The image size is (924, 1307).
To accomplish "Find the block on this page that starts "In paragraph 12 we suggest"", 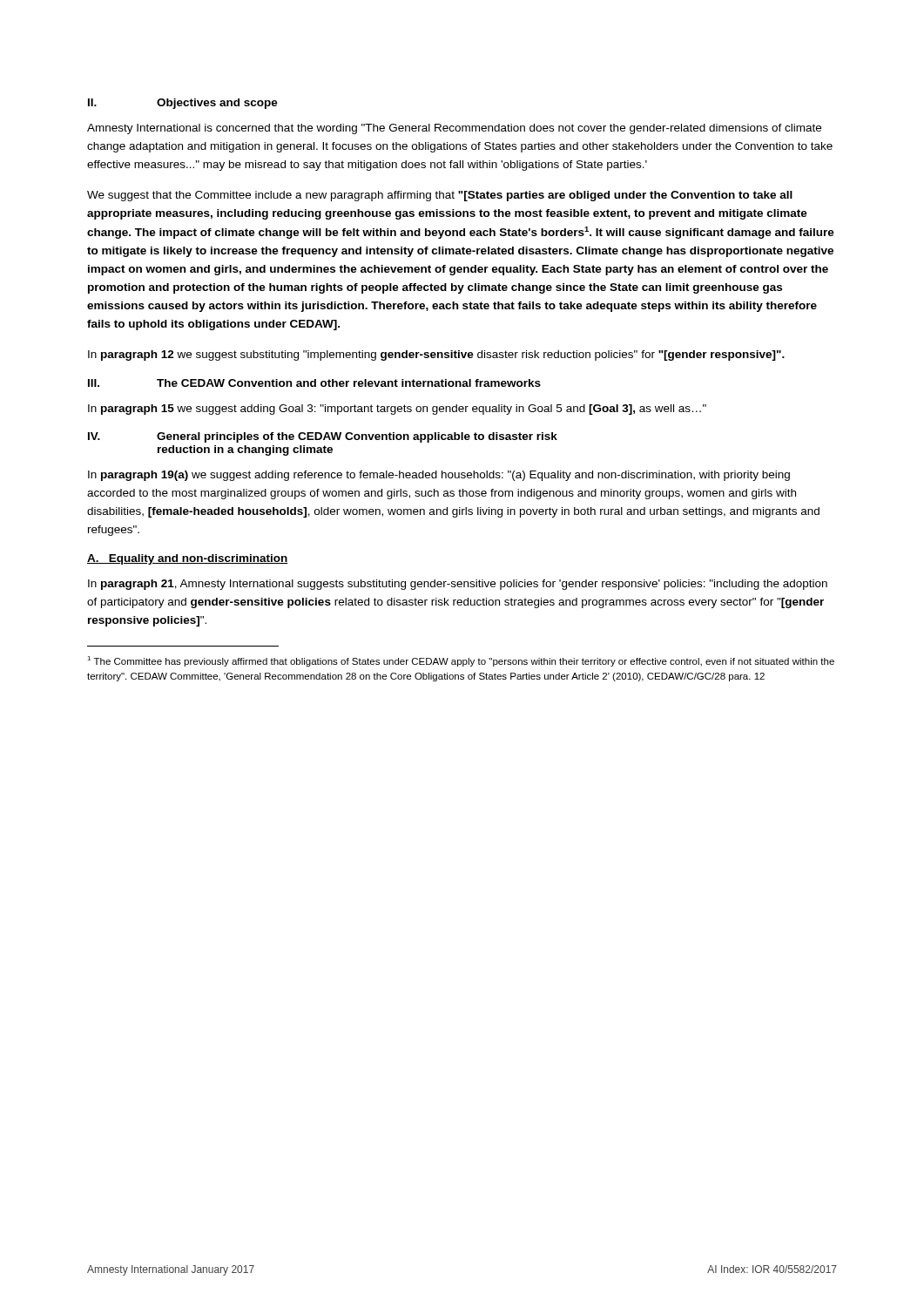I will [462, 355].
